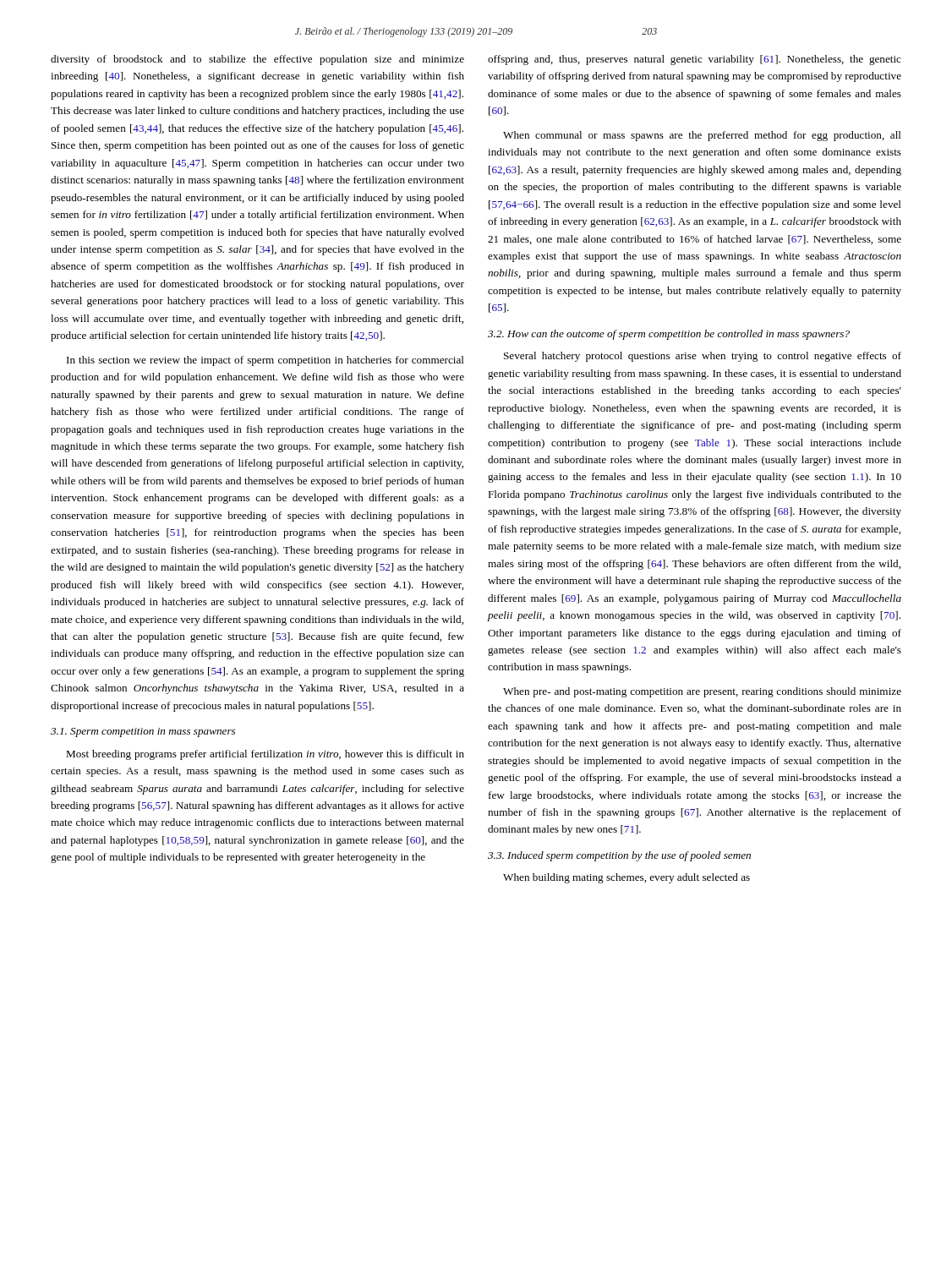Image resolution: width=952 pixels, height=1268 pixels.
Task: Find the text block starting "When pre- and post-mating competition are"
Action: point(695,761)
